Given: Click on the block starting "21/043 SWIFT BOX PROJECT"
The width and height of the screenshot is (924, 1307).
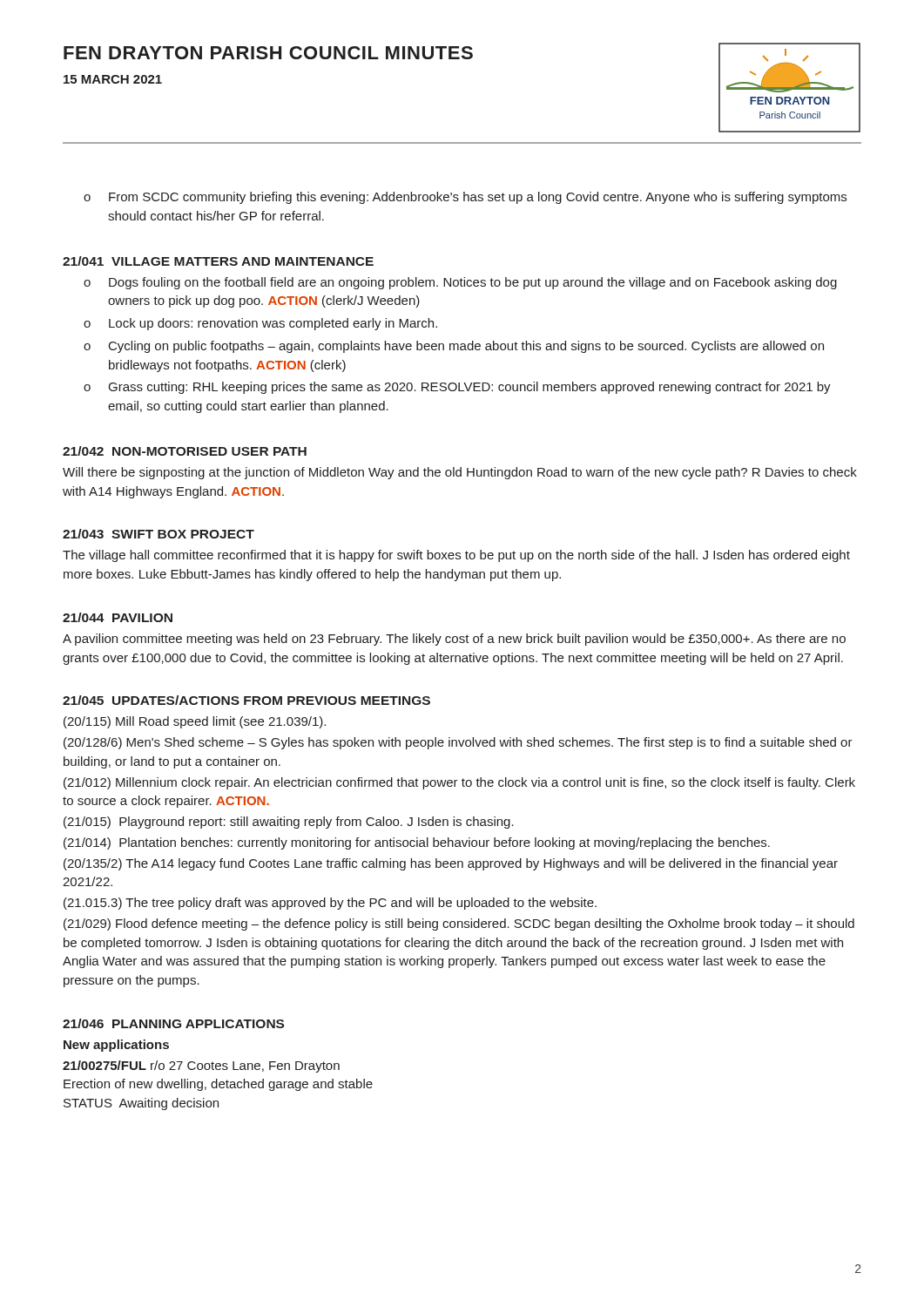Looking at the screenshot, I should coord(158,534).
